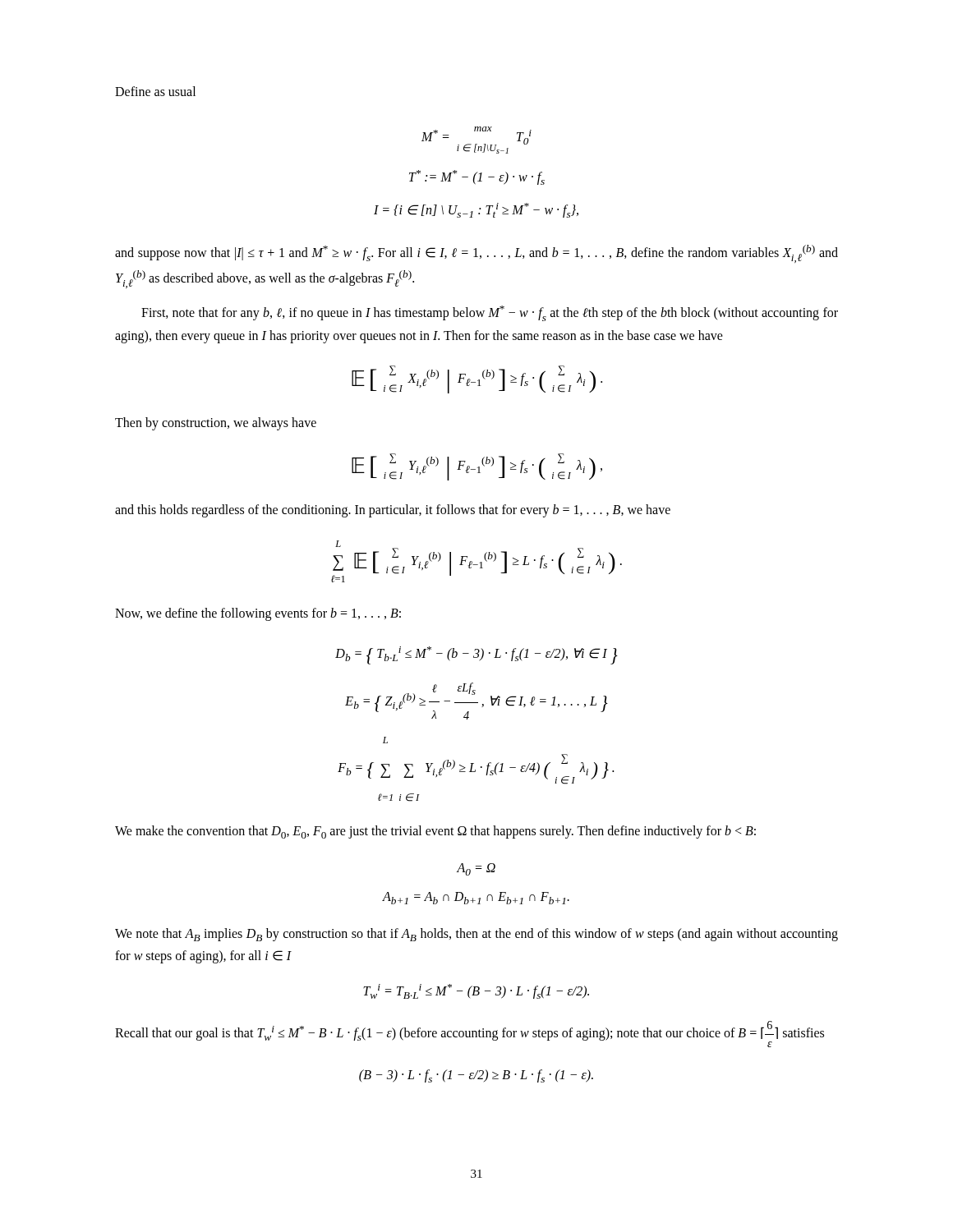
Task: Select the text block with the text "Then by construction, we always"
Action: (x=216, y=422)
